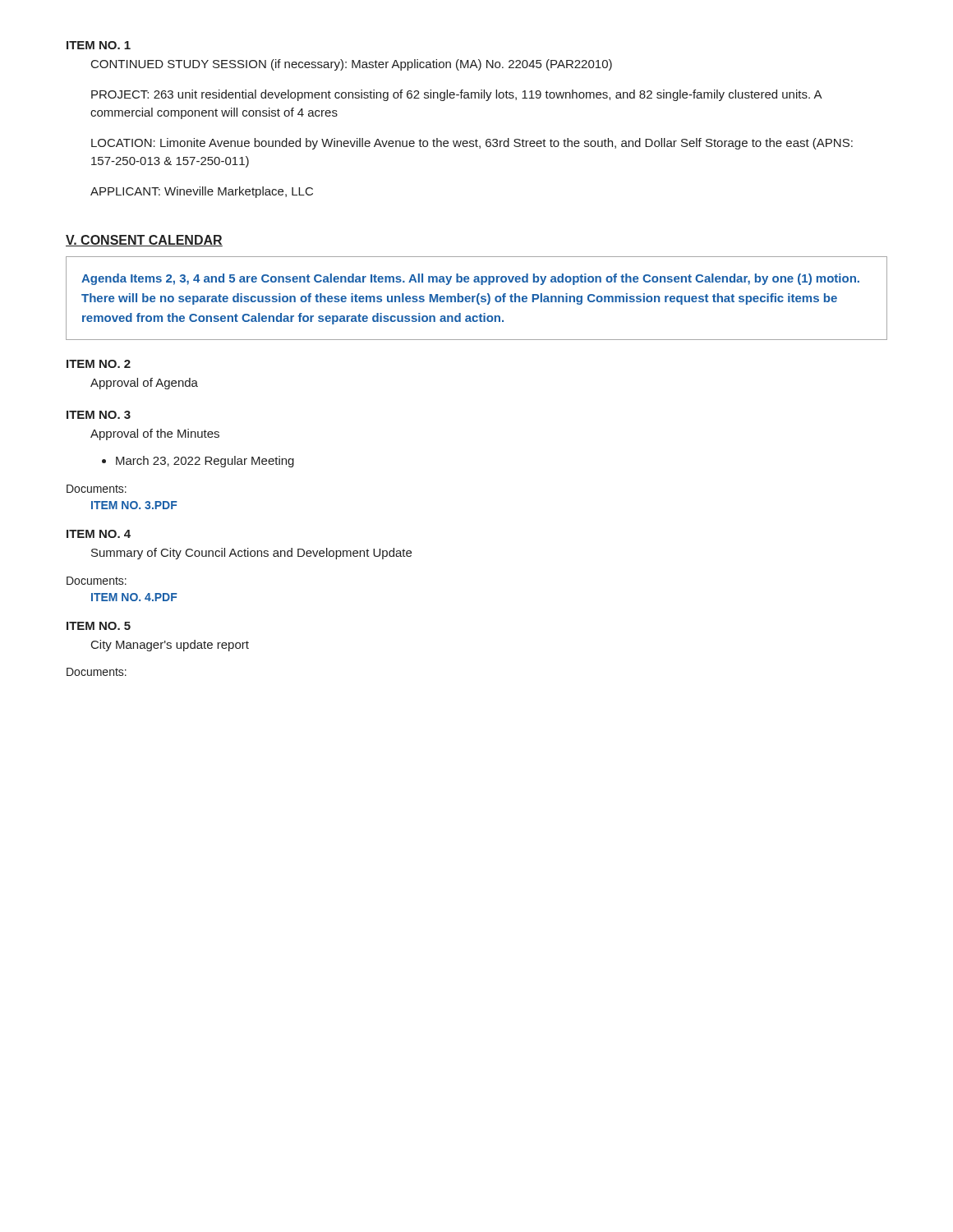Find the block on this page that starts "LOCATION: Limonite Avenue bounded by Wineville Avenue to"
The image size is (953, 1232).
point(472,151)
